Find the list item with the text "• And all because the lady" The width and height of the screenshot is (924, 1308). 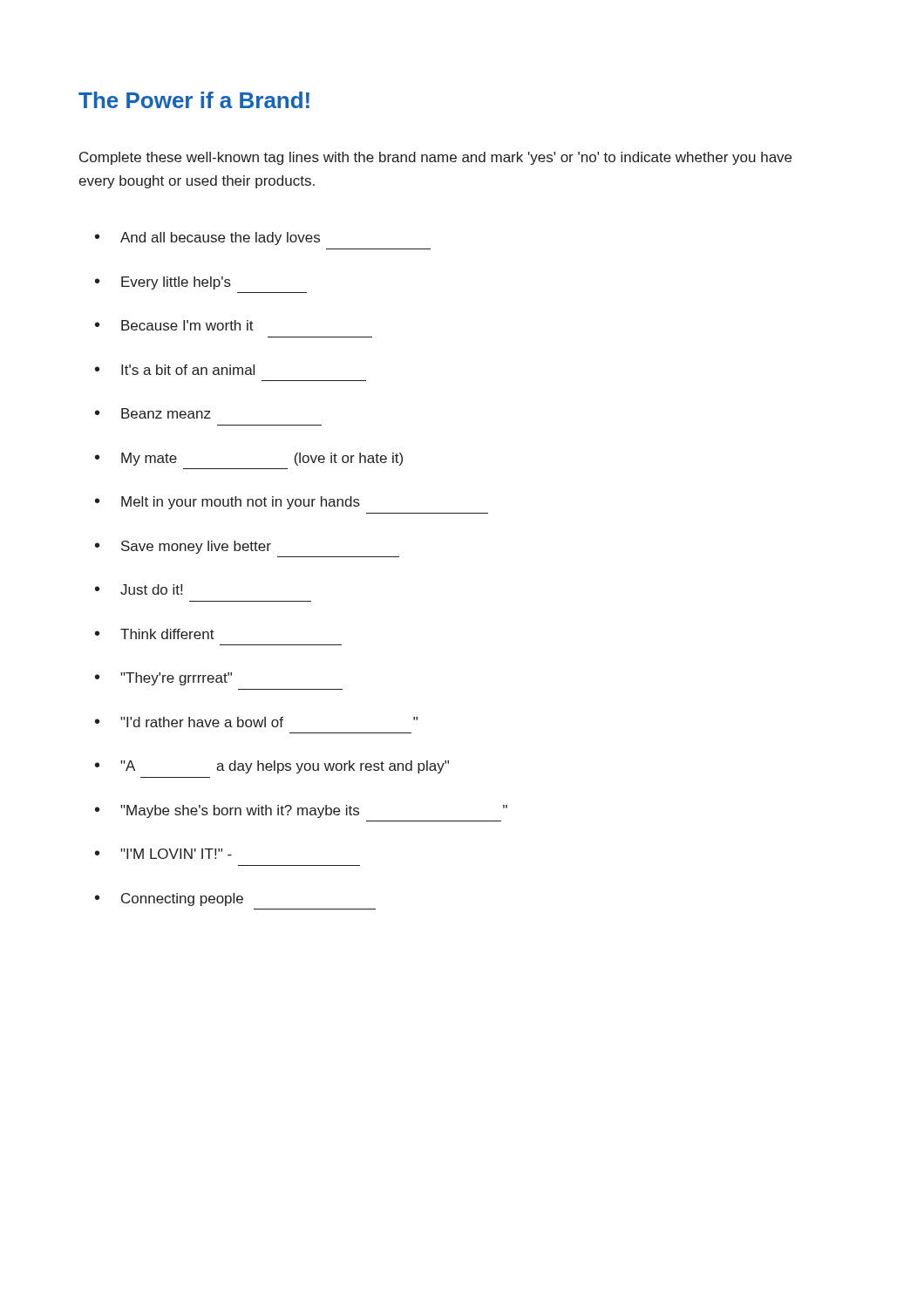point(207,238)
